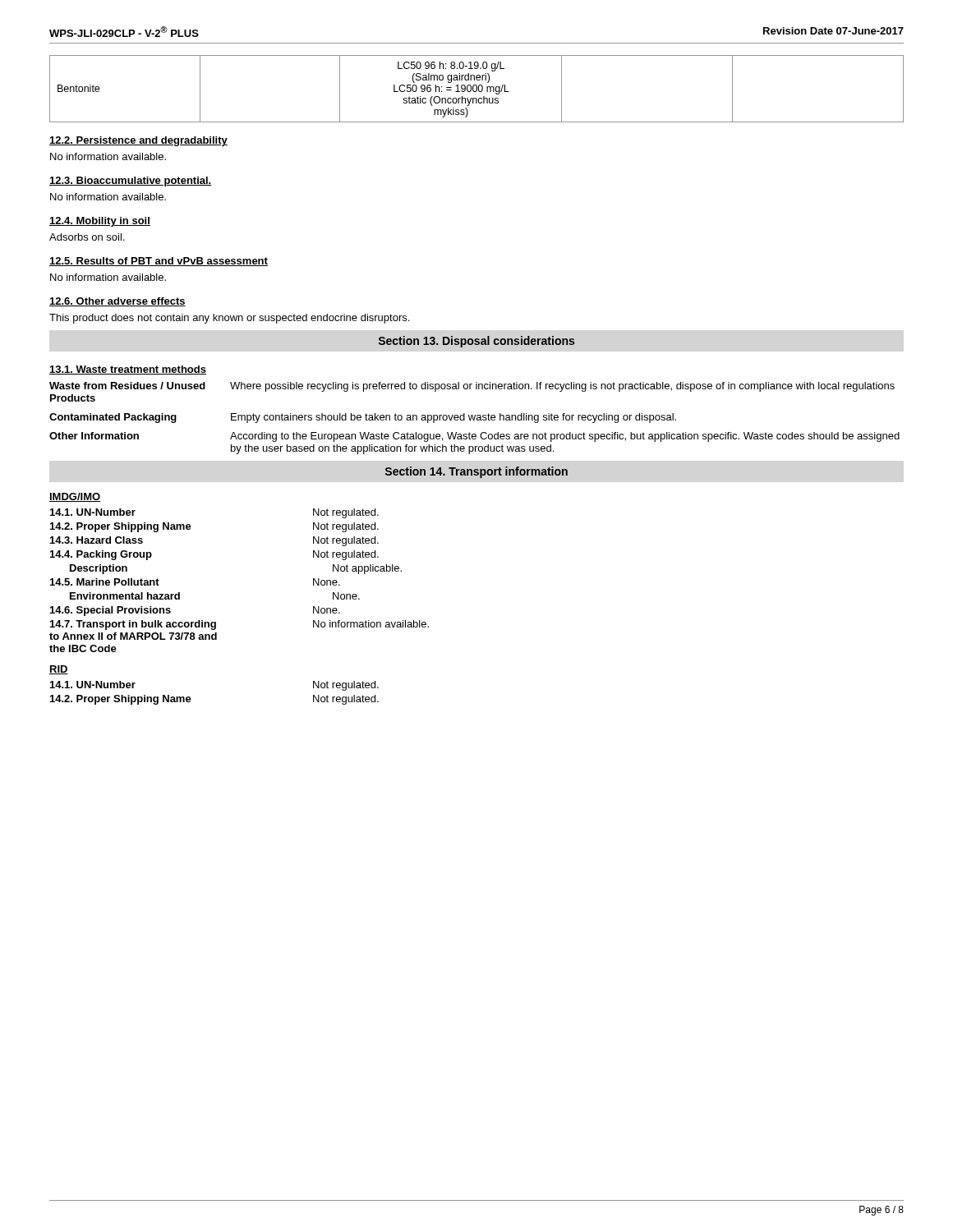Click on the list item containing "14.3. Hazard Class Not regulated."

97,541
